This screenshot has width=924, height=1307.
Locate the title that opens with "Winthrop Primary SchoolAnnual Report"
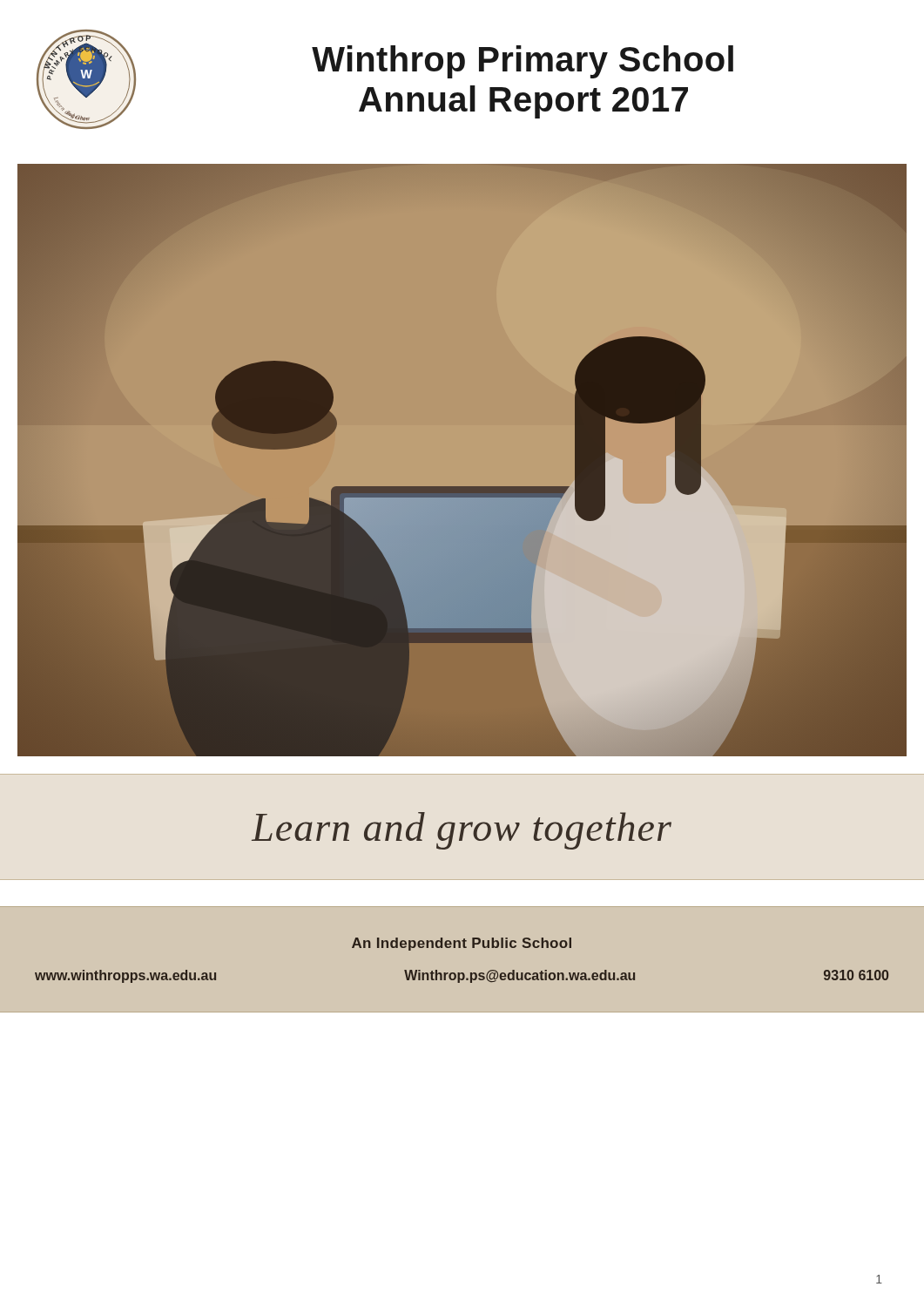524,79
